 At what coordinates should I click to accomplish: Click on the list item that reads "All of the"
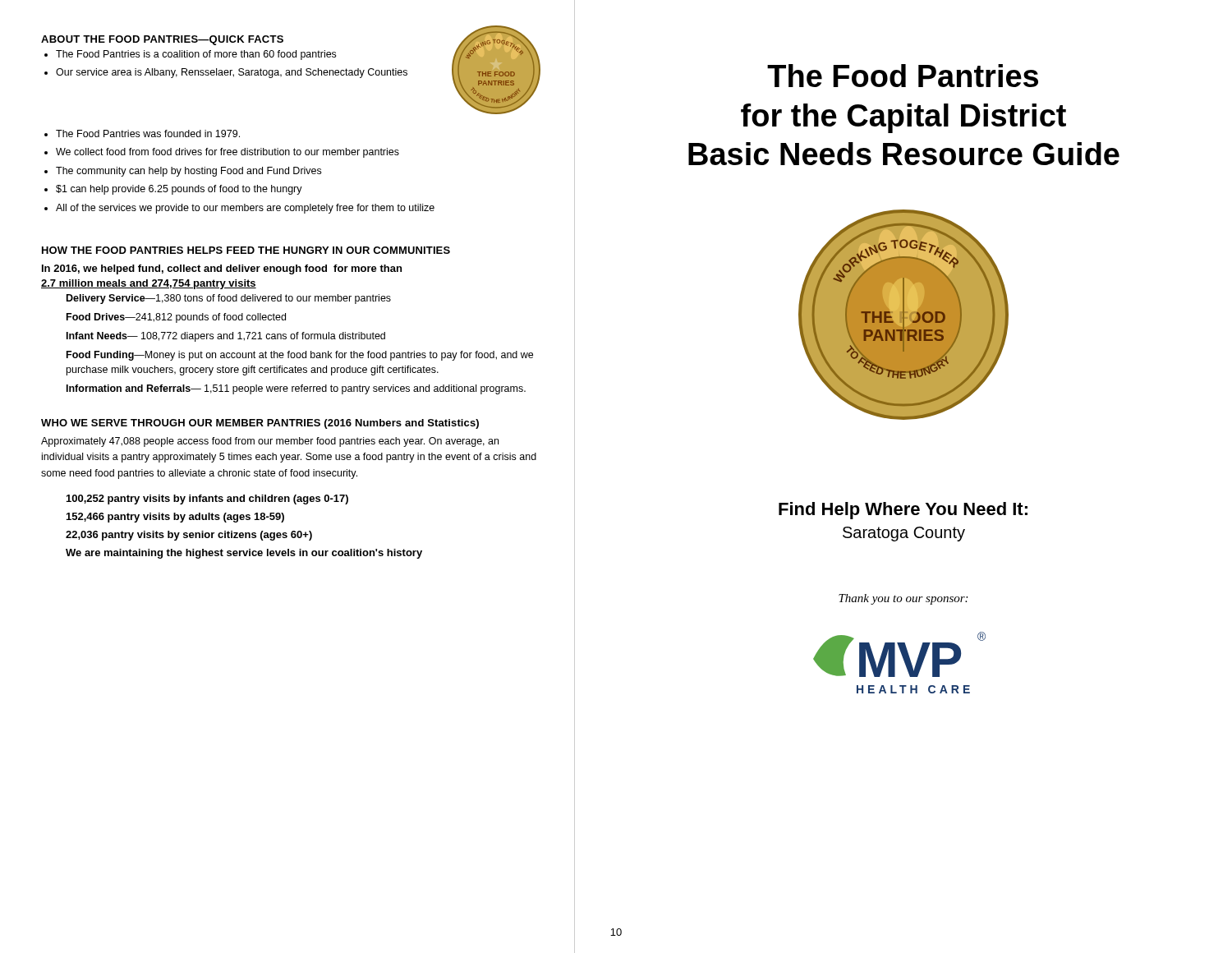point(245,207)
